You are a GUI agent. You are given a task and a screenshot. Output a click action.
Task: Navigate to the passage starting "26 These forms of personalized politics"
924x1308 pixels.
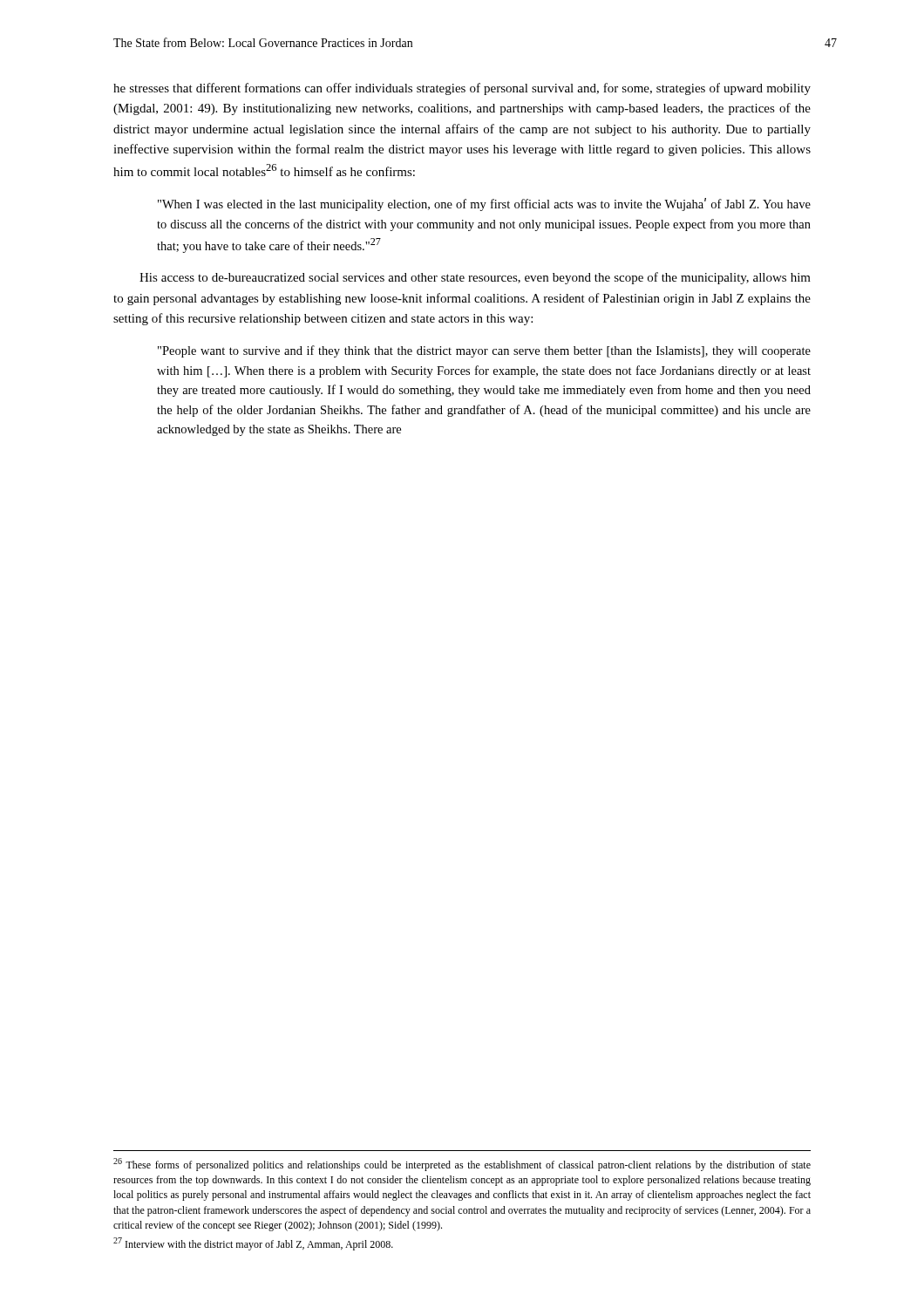462,1195
